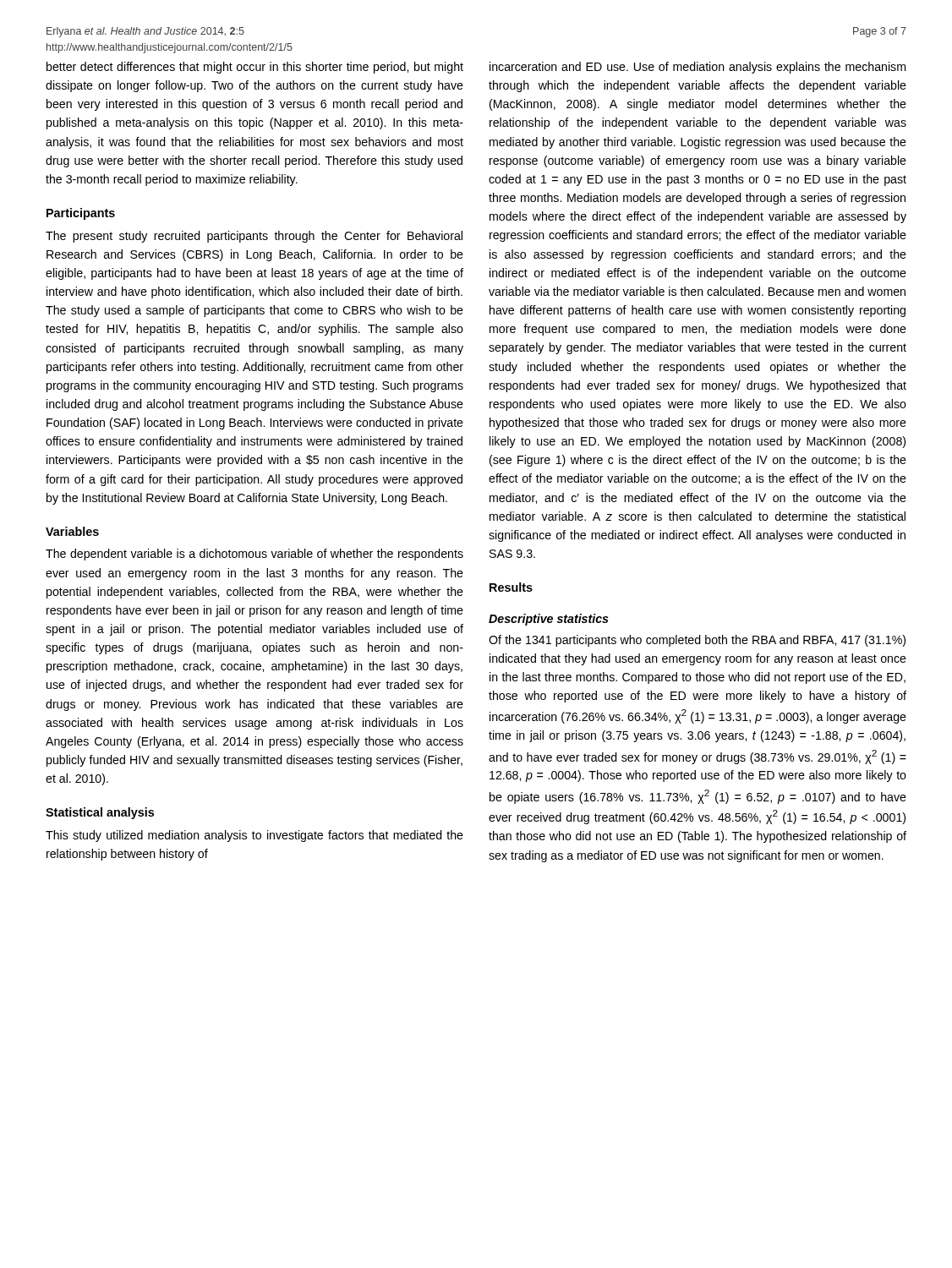
Task: Select the text block that reads "The present study"
Action: (255, 367)
